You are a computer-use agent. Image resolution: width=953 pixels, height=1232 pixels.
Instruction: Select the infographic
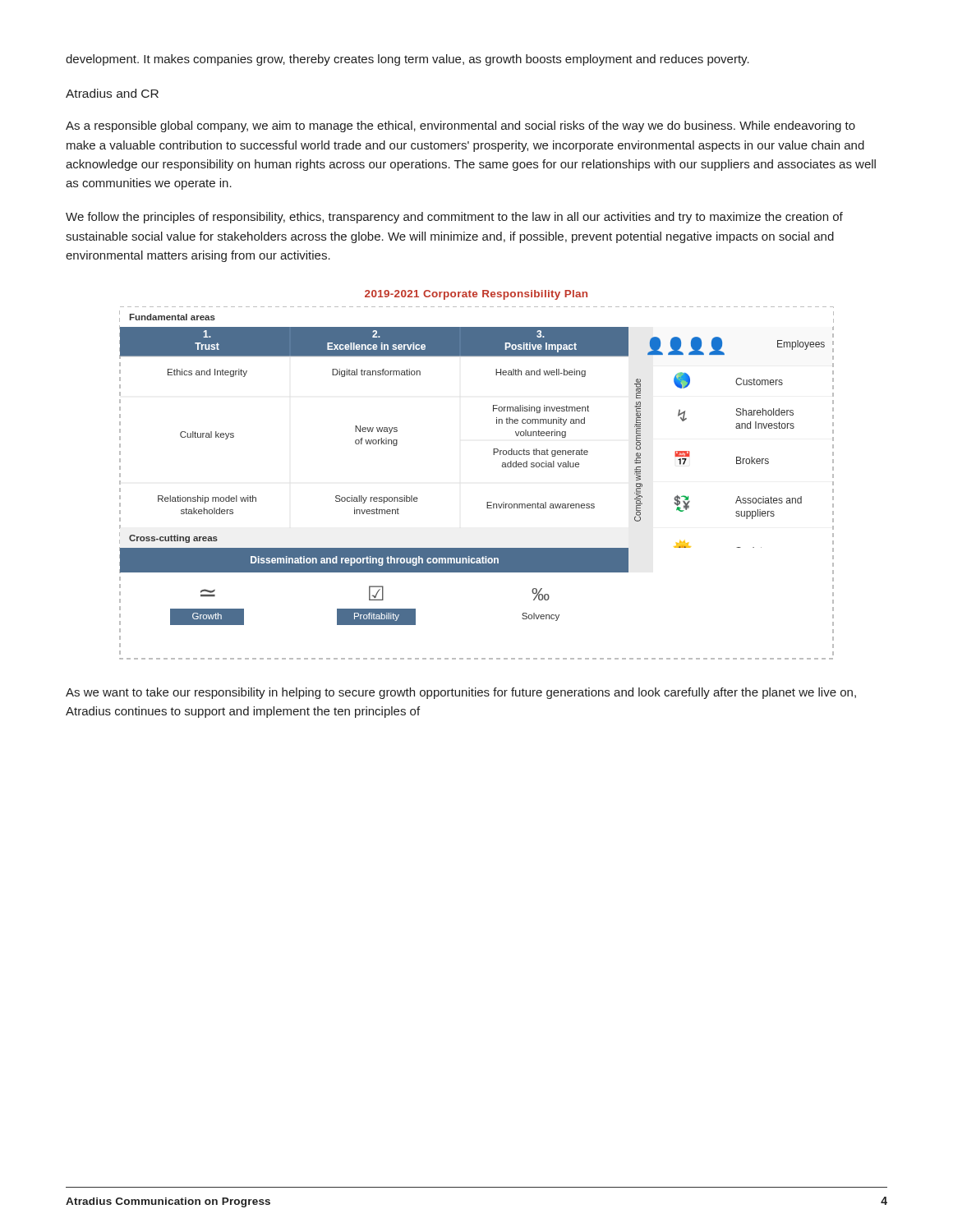click(476, 483)
